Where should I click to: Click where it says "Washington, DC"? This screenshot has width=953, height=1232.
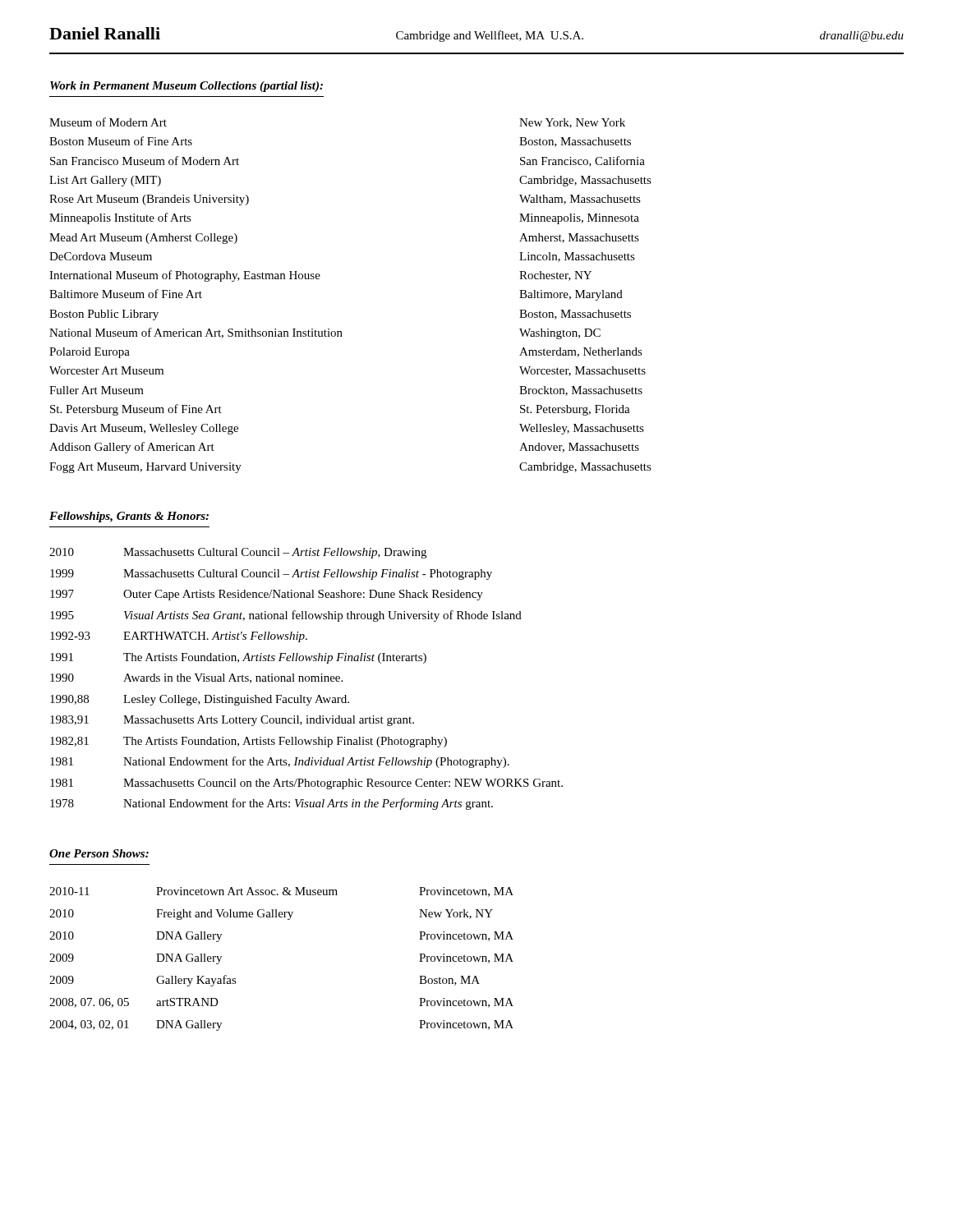[560, 332]
